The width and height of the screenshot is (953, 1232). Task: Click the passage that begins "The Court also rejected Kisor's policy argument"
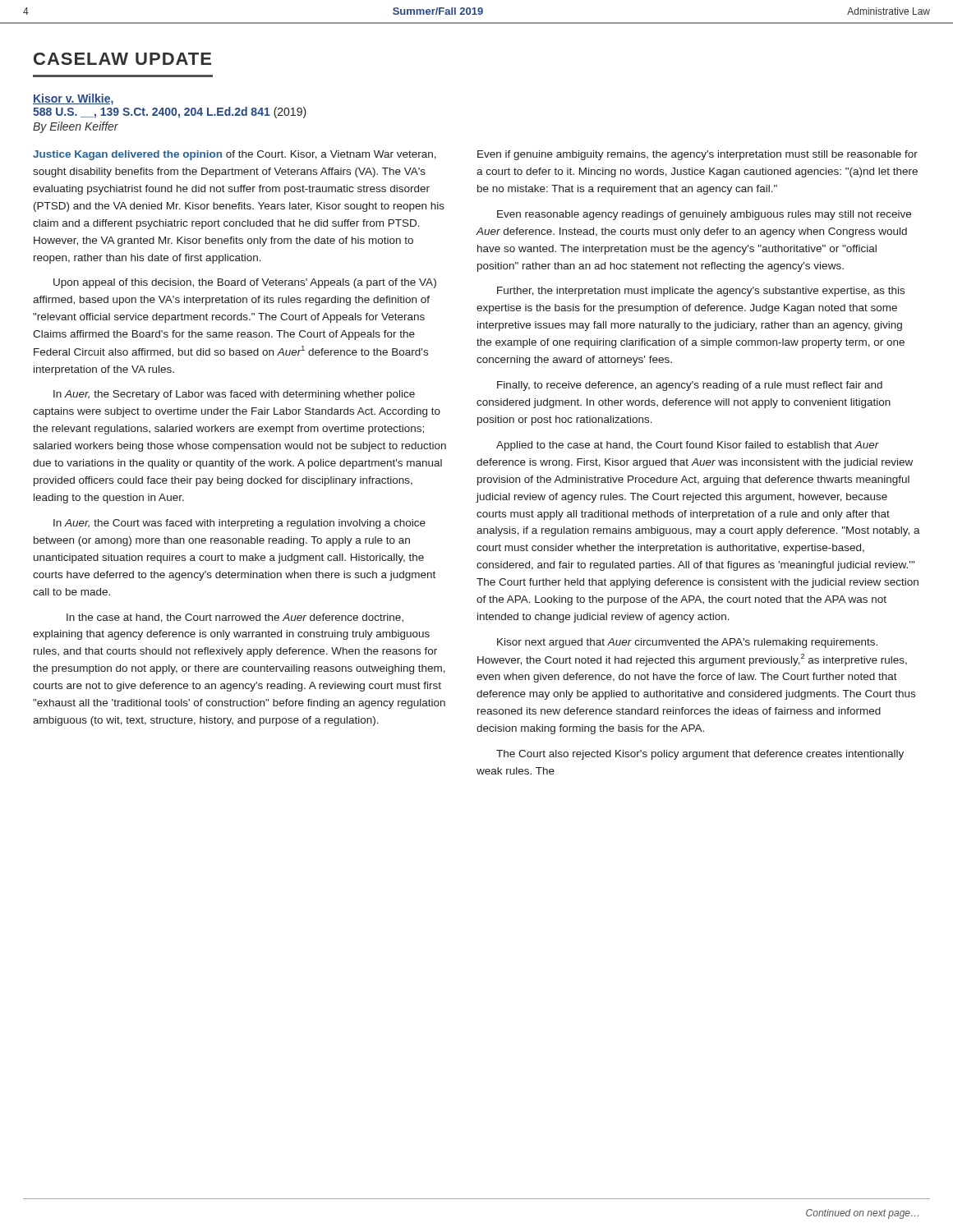click(x=690, y=762)
